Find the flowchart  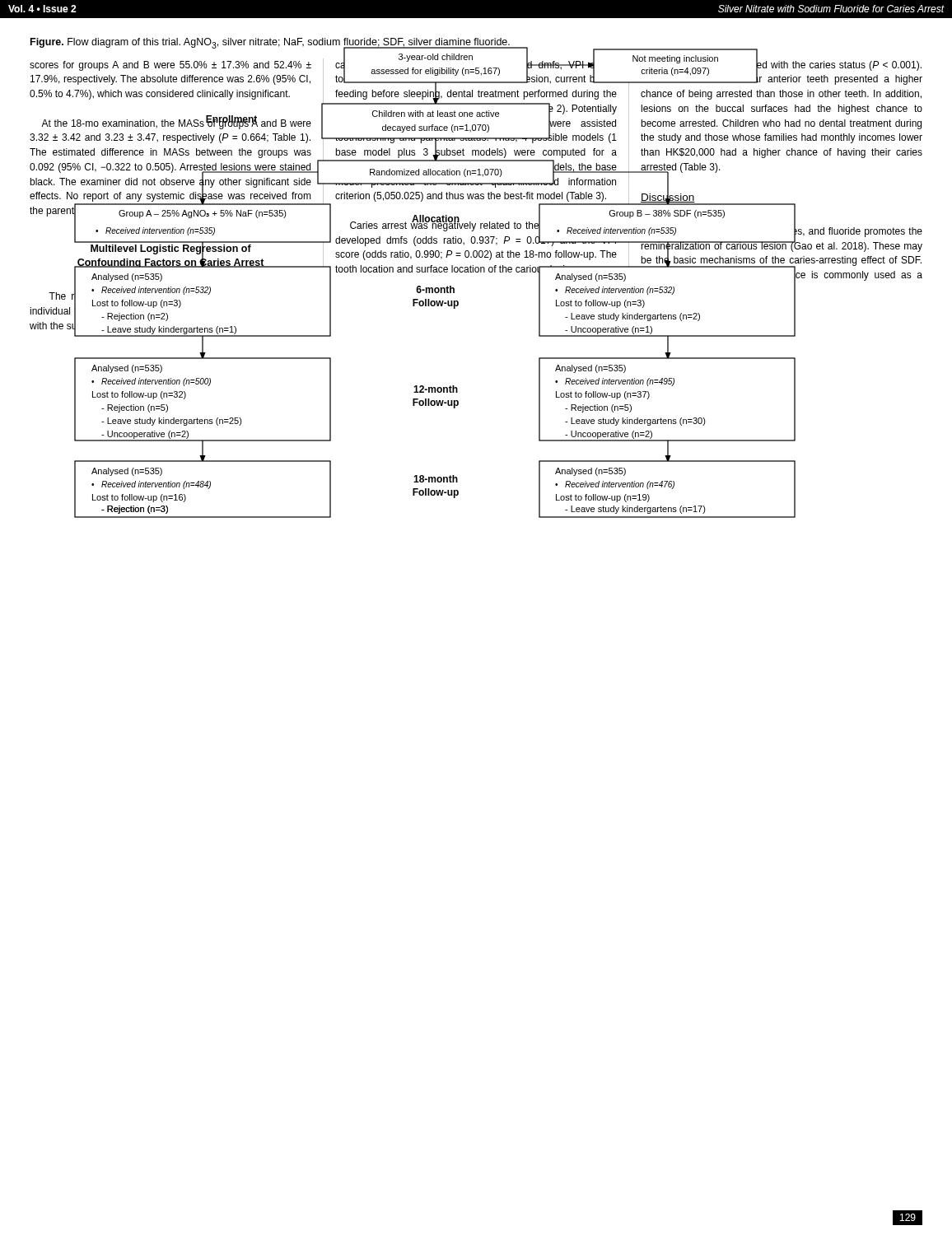[476, 282]
